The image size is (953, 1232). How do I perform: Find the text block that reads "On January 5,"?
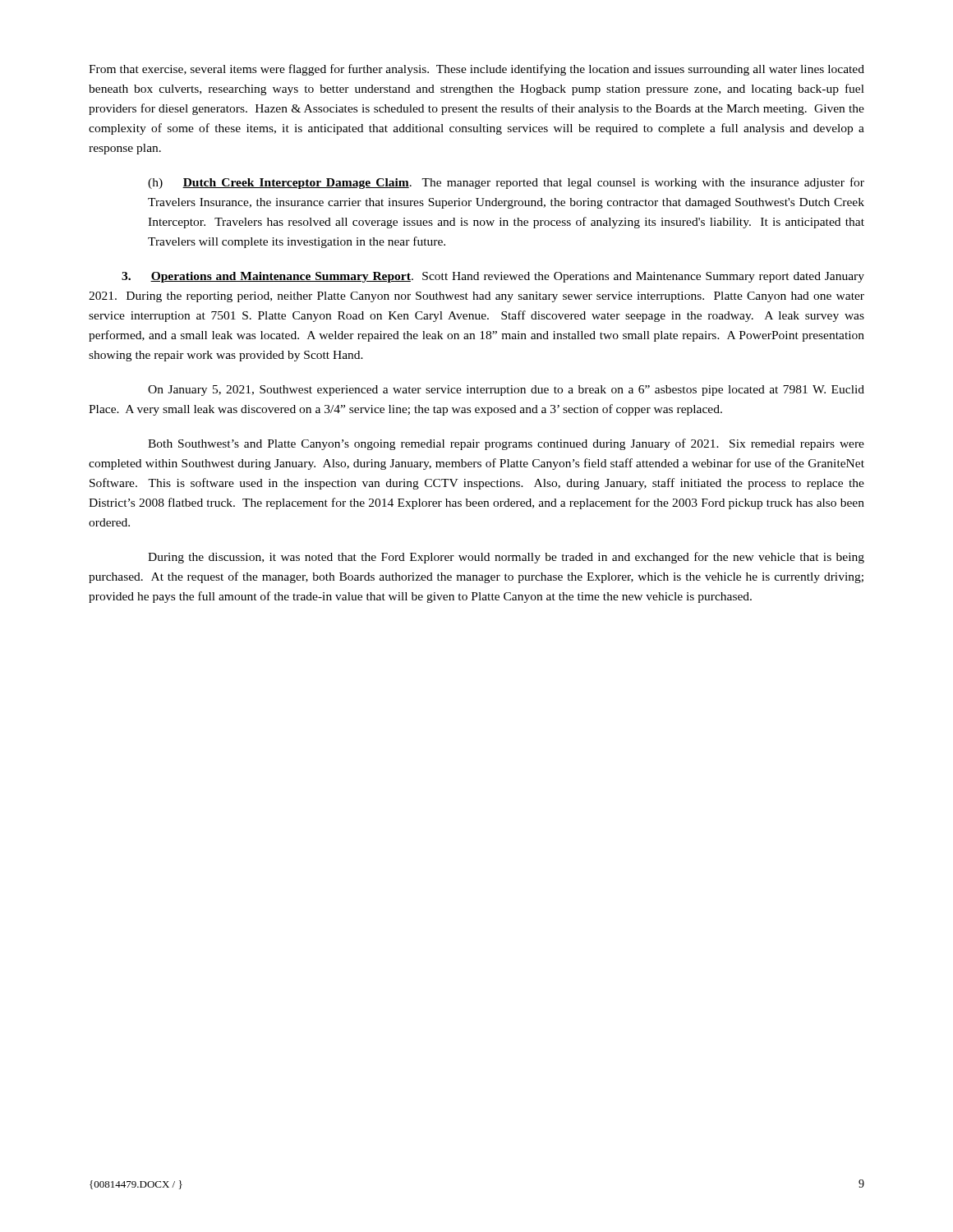pyautogui.click(x=476, y=399)
